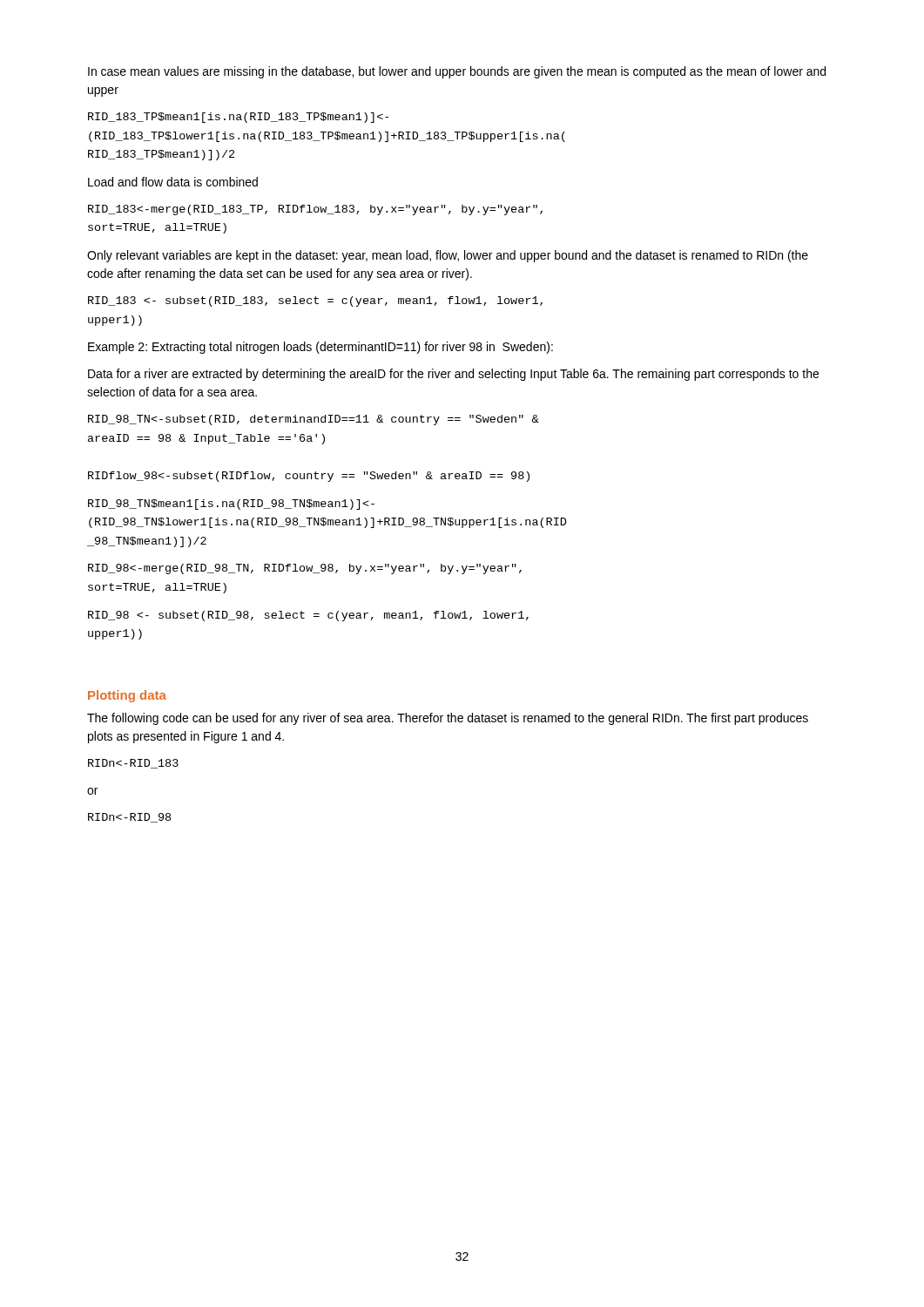Locate the text "RID_183_TP$mean1[is.na(RID_183_TP$mean1)]<- (RID_183_TP$lower1[is.na(RID_183_TP$mean1)]+RID_183_TP$upper1[is.na( RID_183_TP$mean1)])/2"

pyautogui.click(x=462, y=136)
